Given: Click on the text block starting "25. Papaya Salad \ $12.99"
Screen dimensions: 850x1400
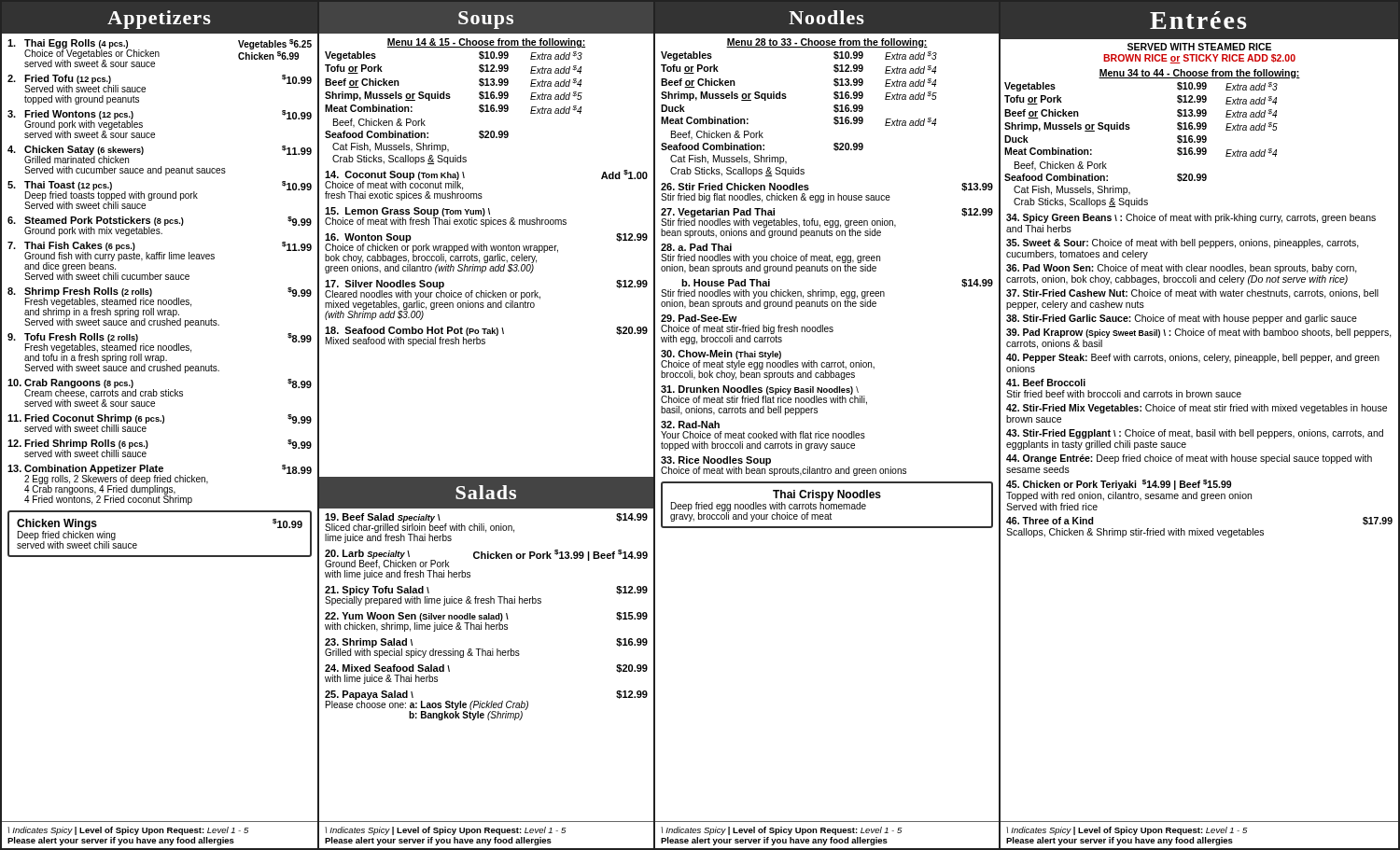Looking at the screenshot, I should [486, 705].
